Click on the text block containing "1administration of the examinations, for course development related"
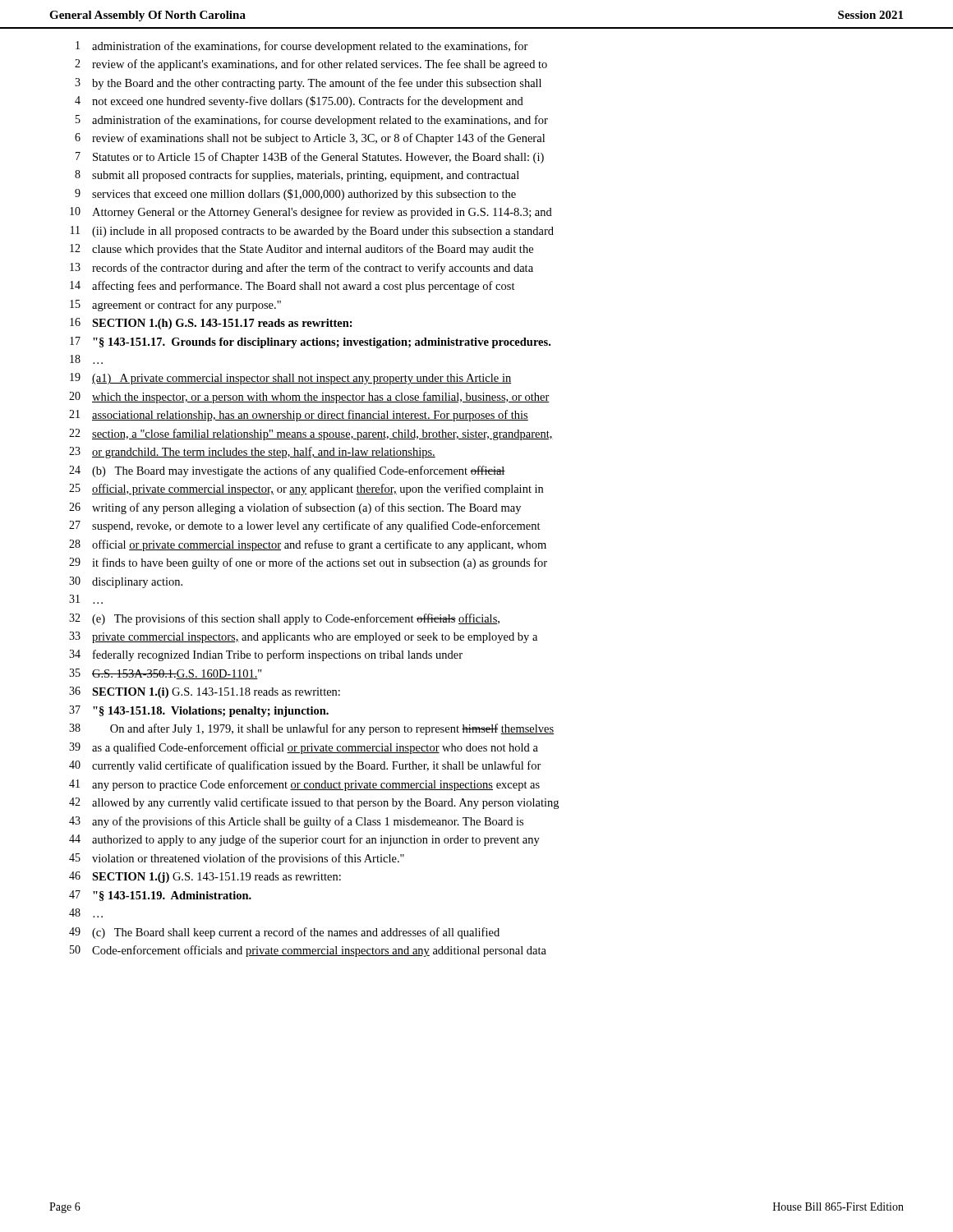The image size is (953, 1232). pos(476,175)
